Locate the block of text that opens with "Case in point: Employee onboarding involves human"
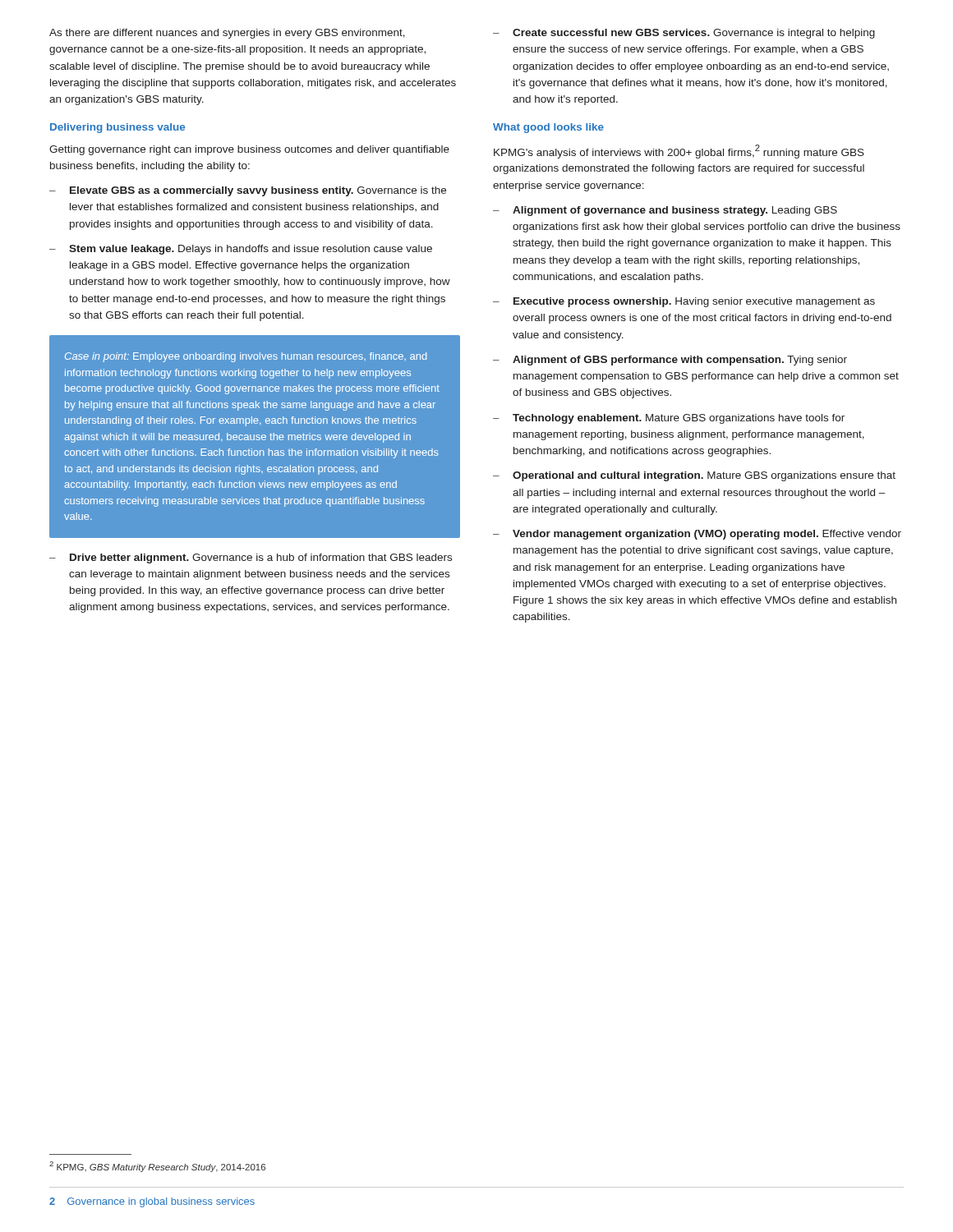 coord(255,436)
